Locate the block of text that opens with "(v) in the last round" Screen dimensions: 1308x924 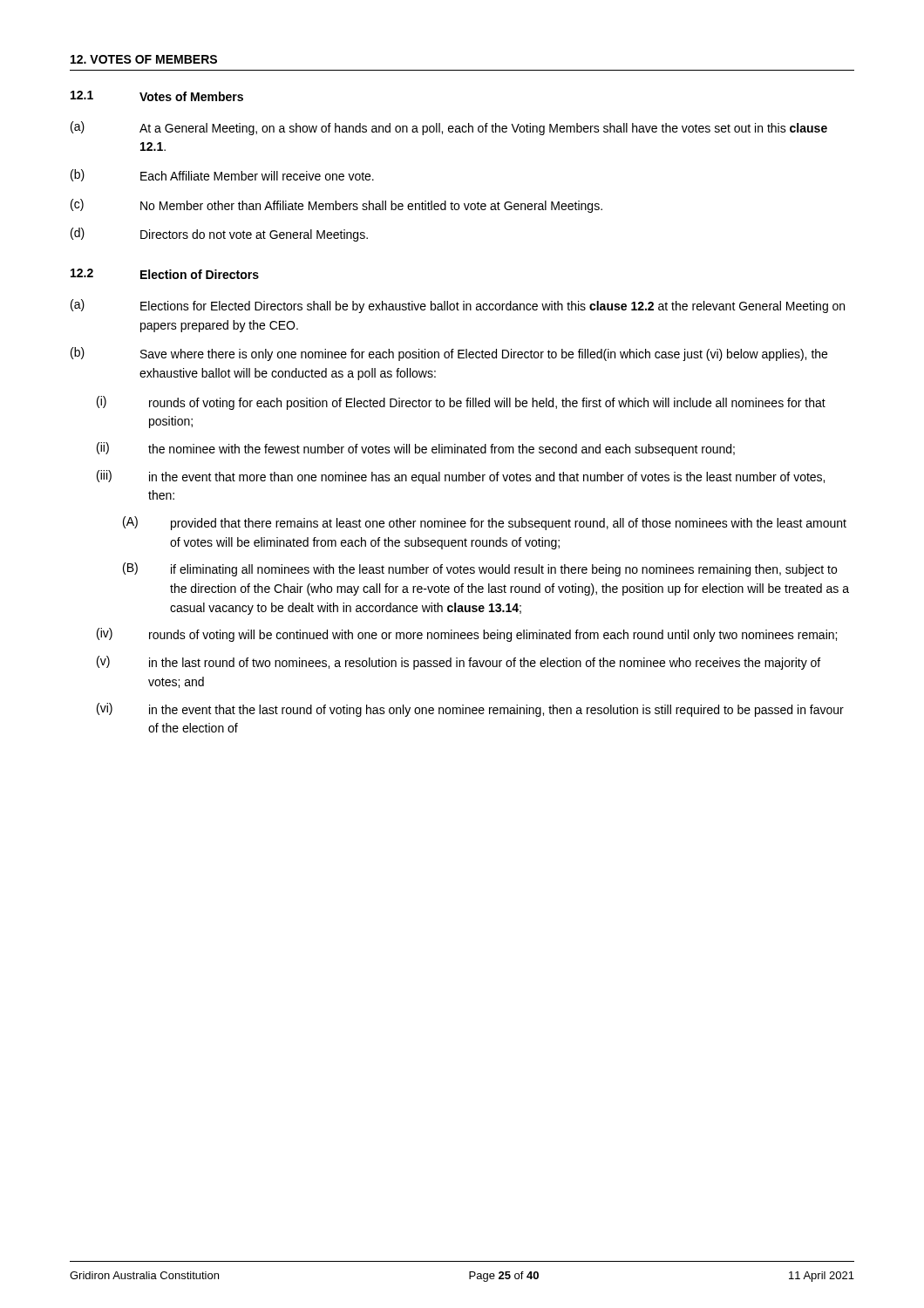click(462, 673)
